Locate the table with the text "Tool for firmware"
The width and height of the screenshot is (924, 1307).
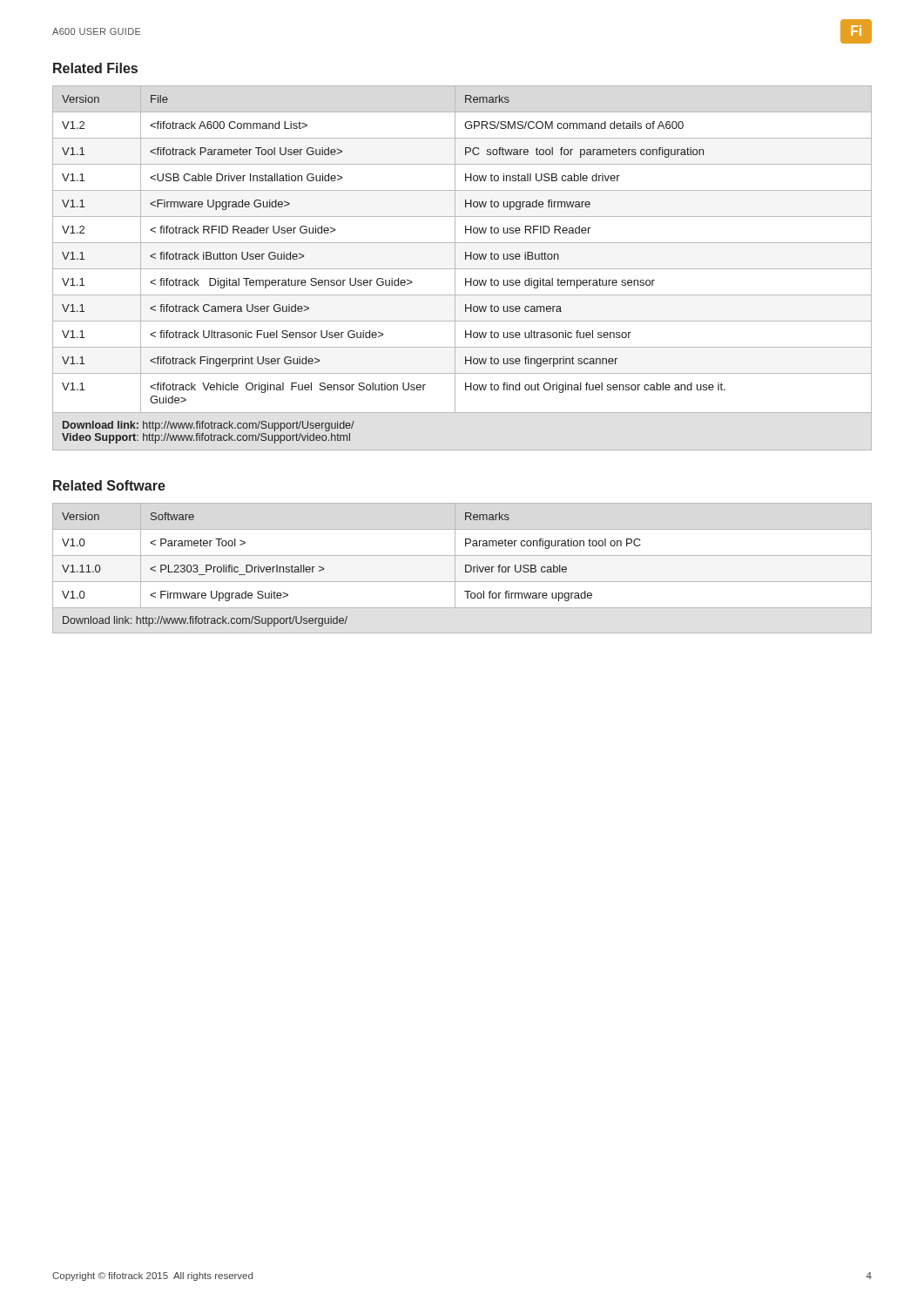click(x=462, y=568)
